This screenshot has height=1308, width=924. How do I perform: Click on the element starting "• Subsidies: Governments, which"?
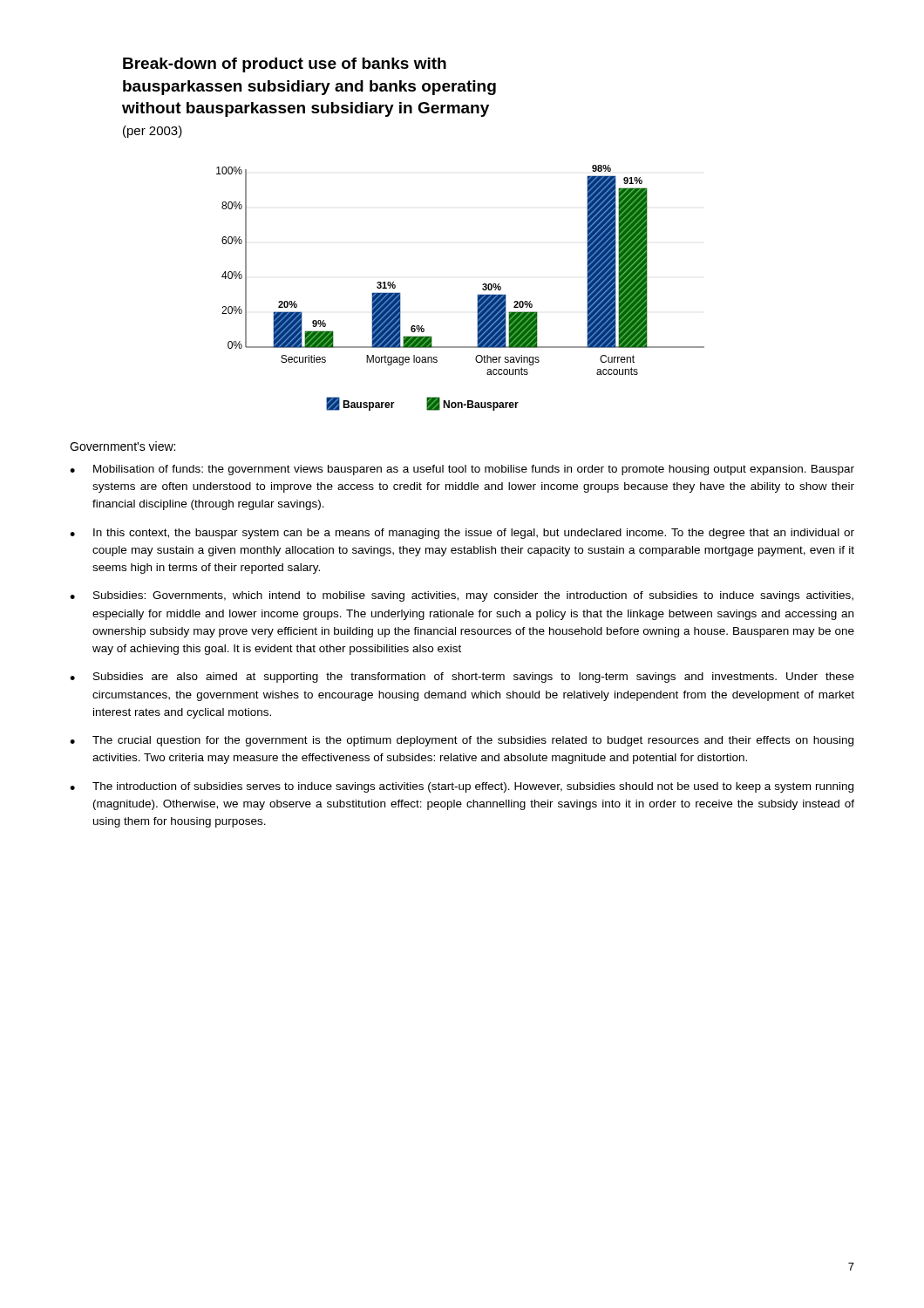click(x=462, y=622)
